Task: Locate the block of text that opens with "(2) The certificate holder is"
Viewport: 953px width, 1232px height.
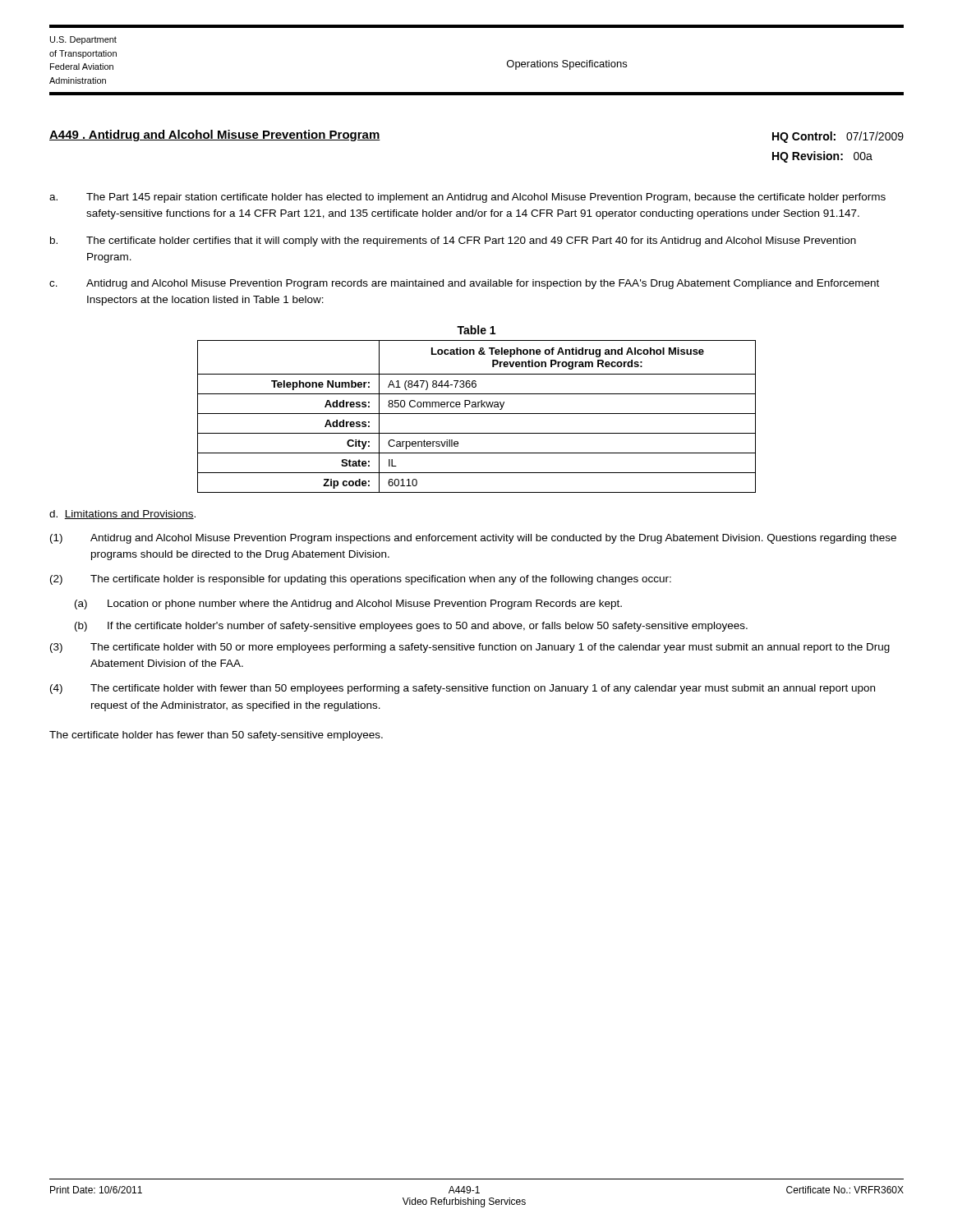Action: coord(476,579)
